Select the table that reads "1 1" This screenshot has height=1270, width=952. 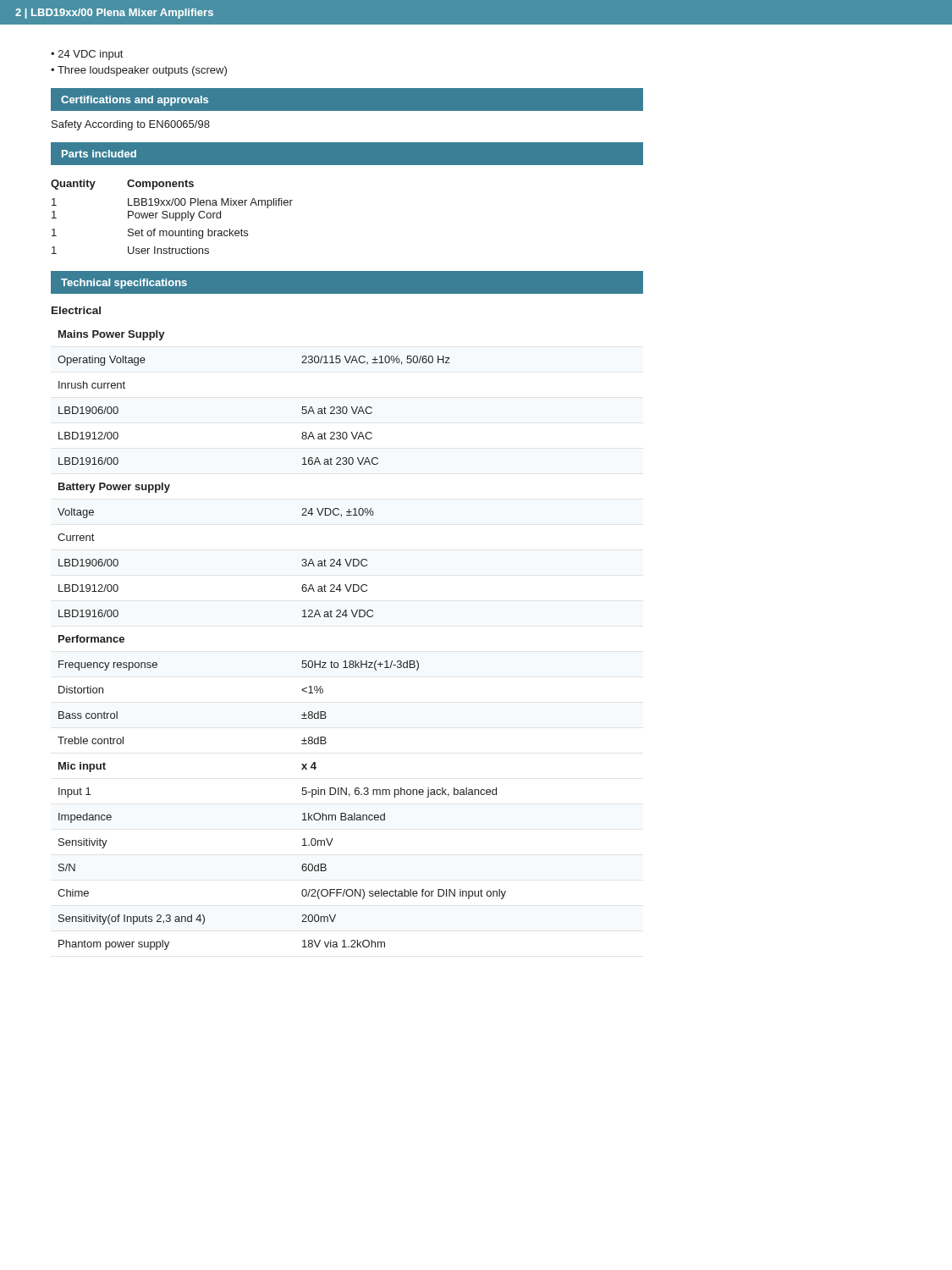[347, 216]
